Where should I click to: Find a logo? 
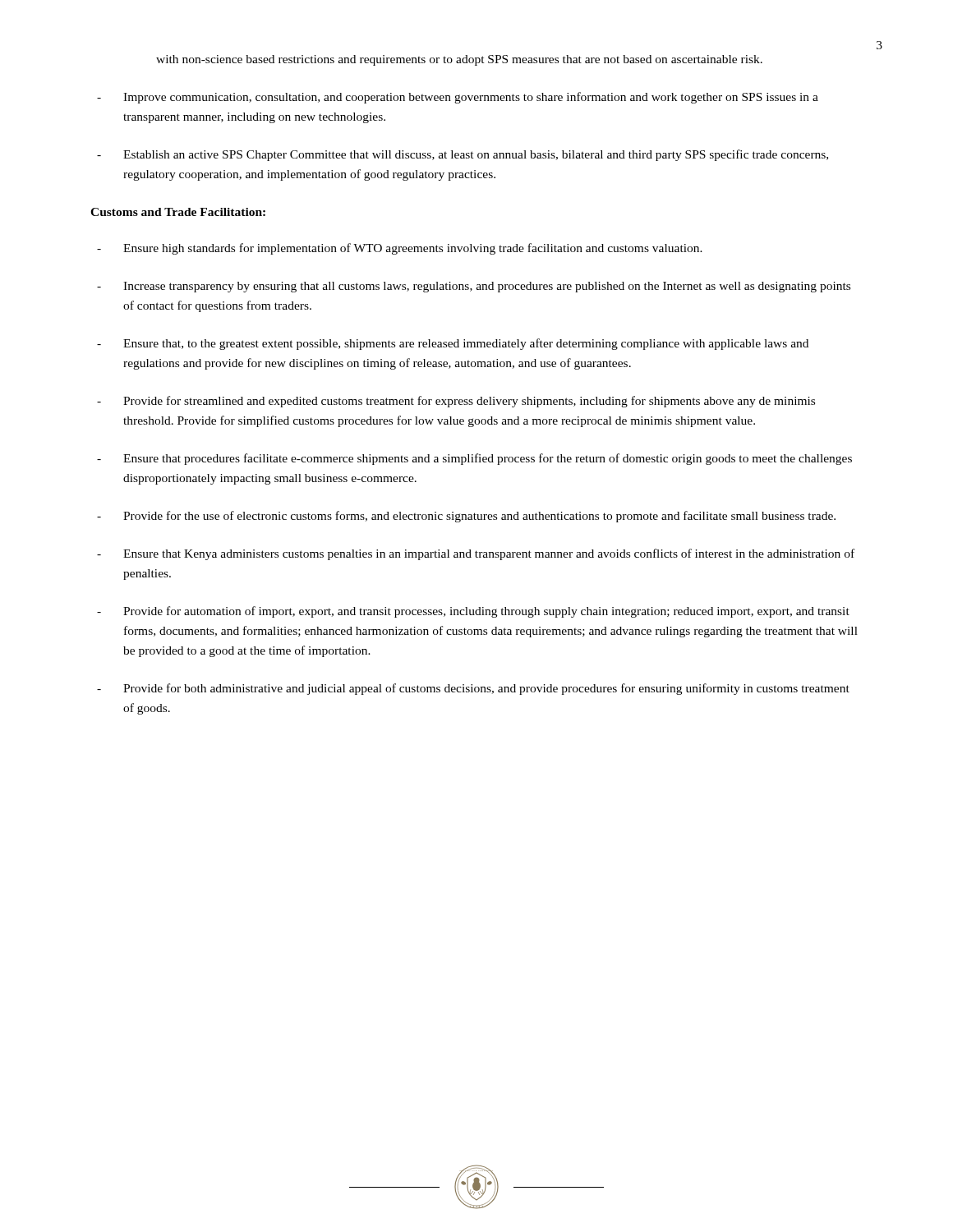tap(476, 1187)
